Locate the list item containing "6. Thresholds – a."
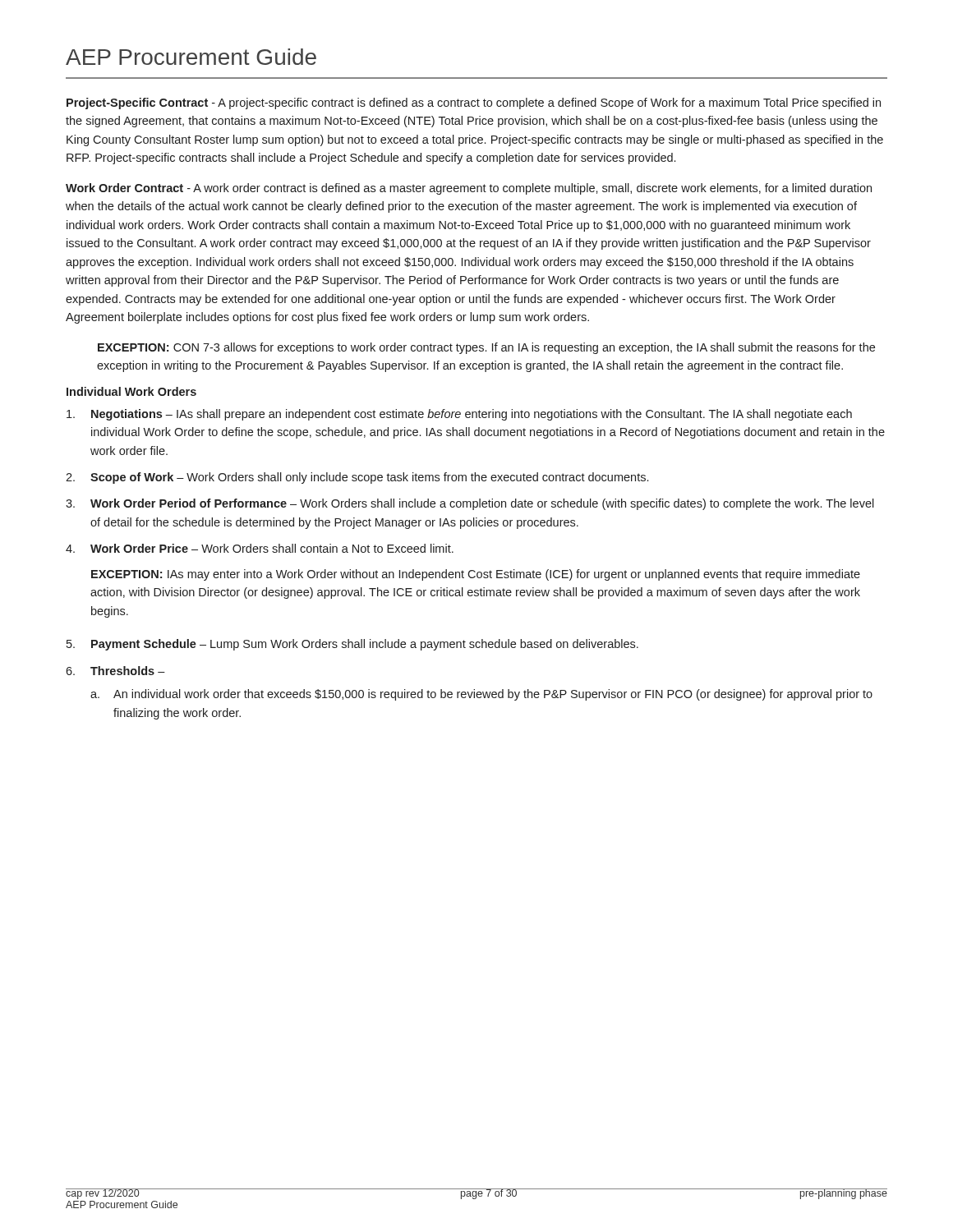953x1232 pixels. (x=476, y=692)
